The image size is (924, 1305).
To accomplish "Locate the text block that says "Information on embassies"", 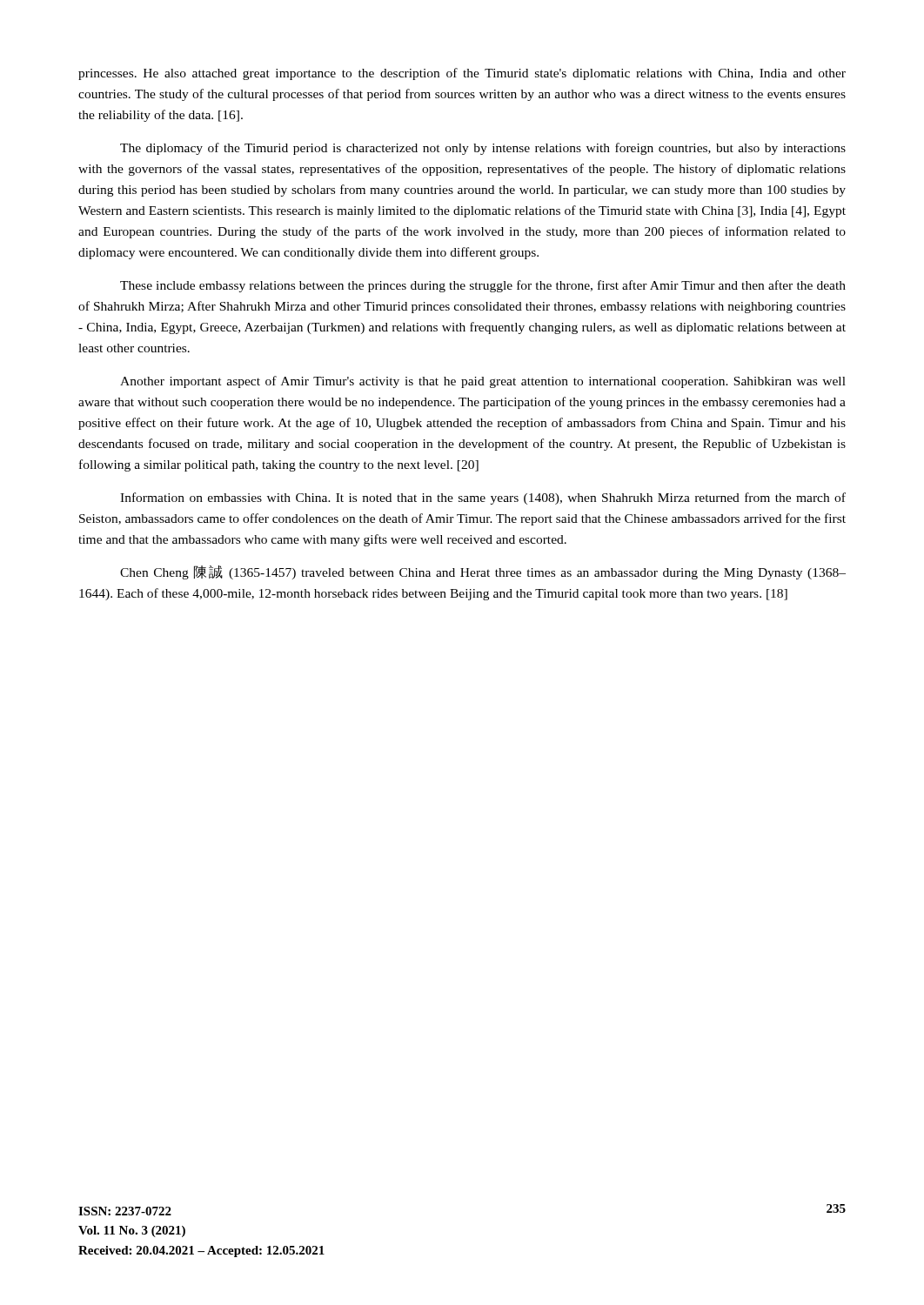I will pyautogui.click(x=462, y=518).
